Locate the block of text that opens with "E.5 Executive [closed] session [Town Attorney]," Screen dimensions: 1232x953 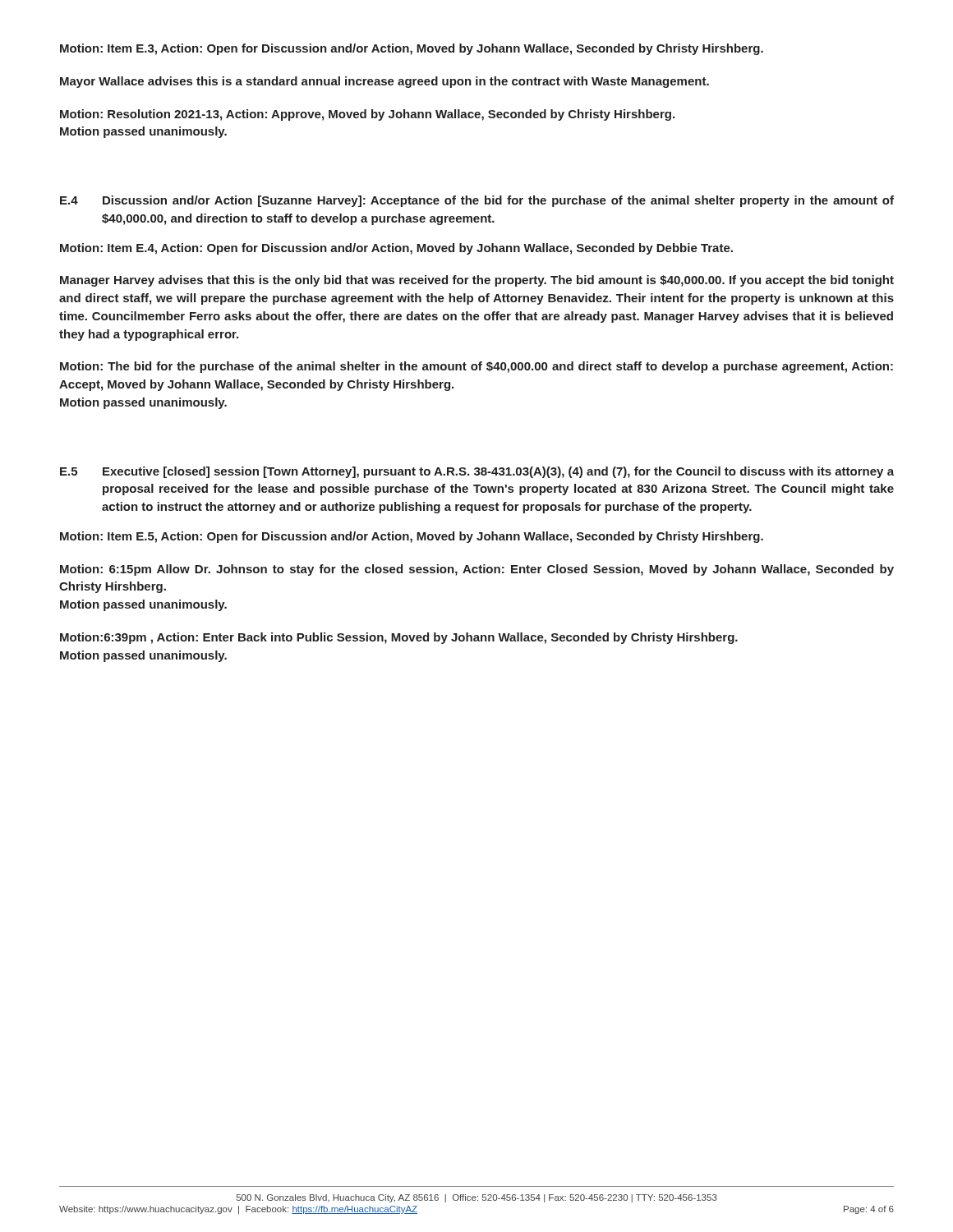point(476,489)
